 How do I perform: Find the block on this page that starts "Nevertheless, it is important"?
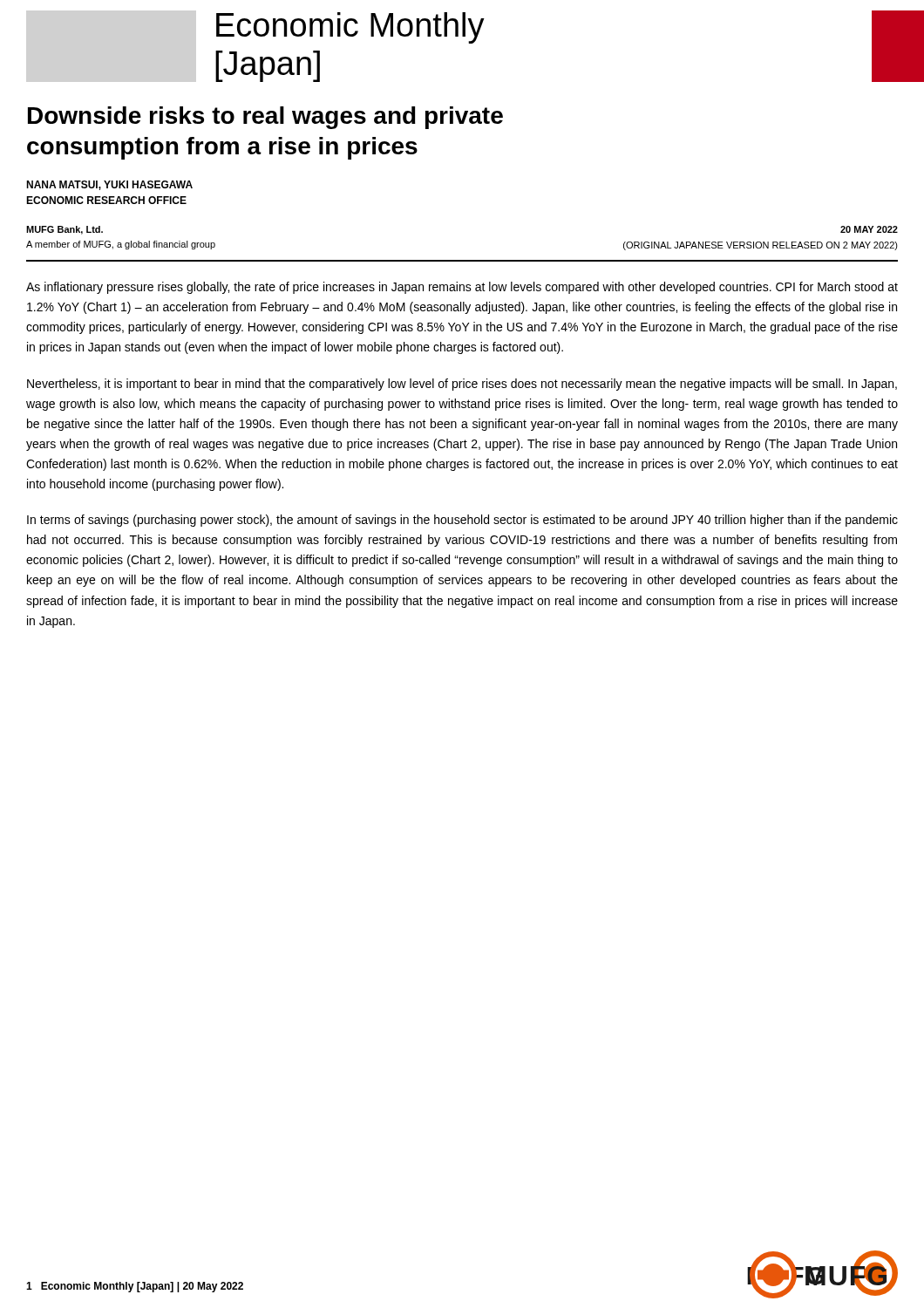tap(462, 434)
